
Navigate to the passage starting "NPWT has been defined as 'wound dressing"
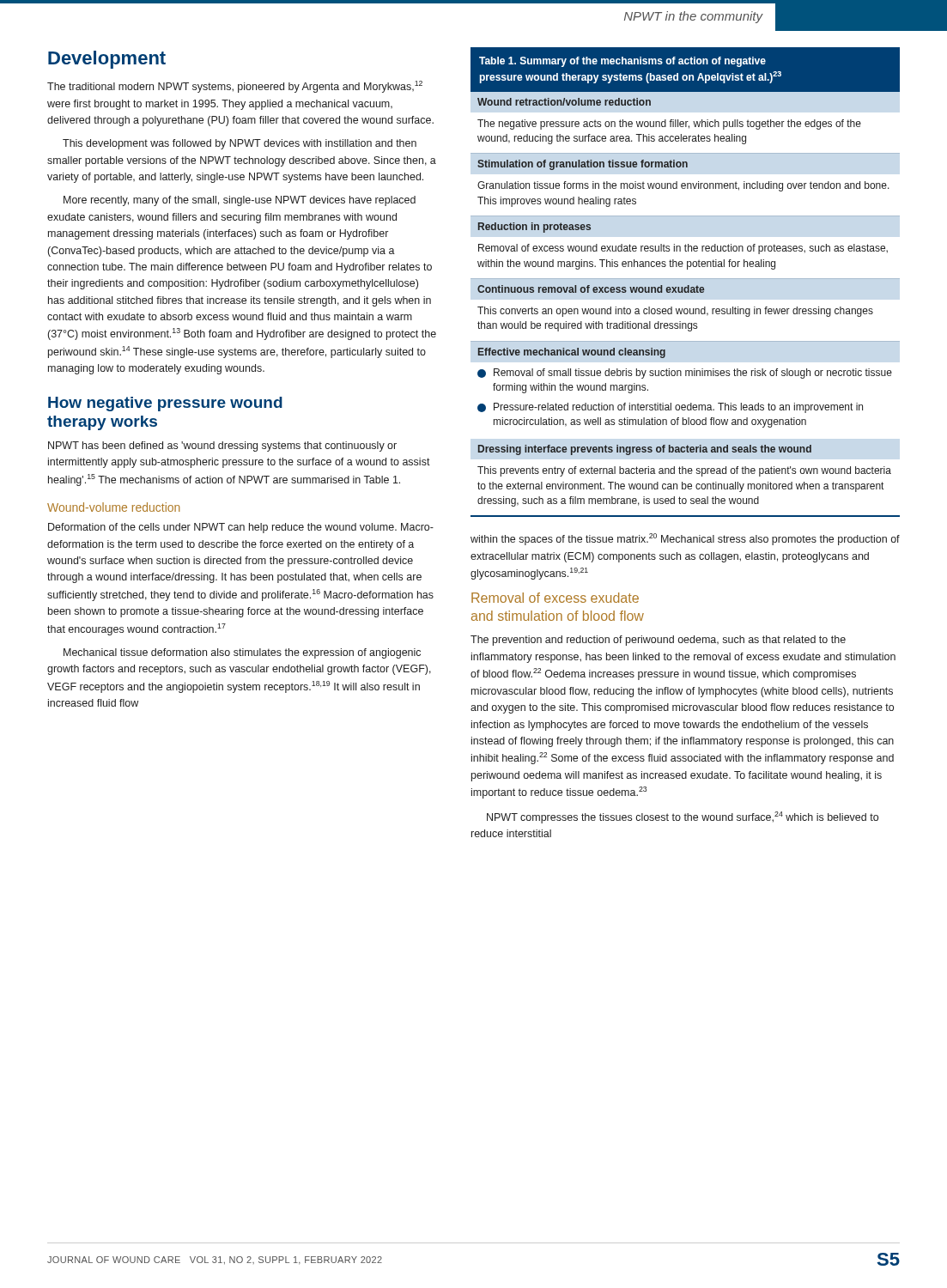[x=238, y=463]
